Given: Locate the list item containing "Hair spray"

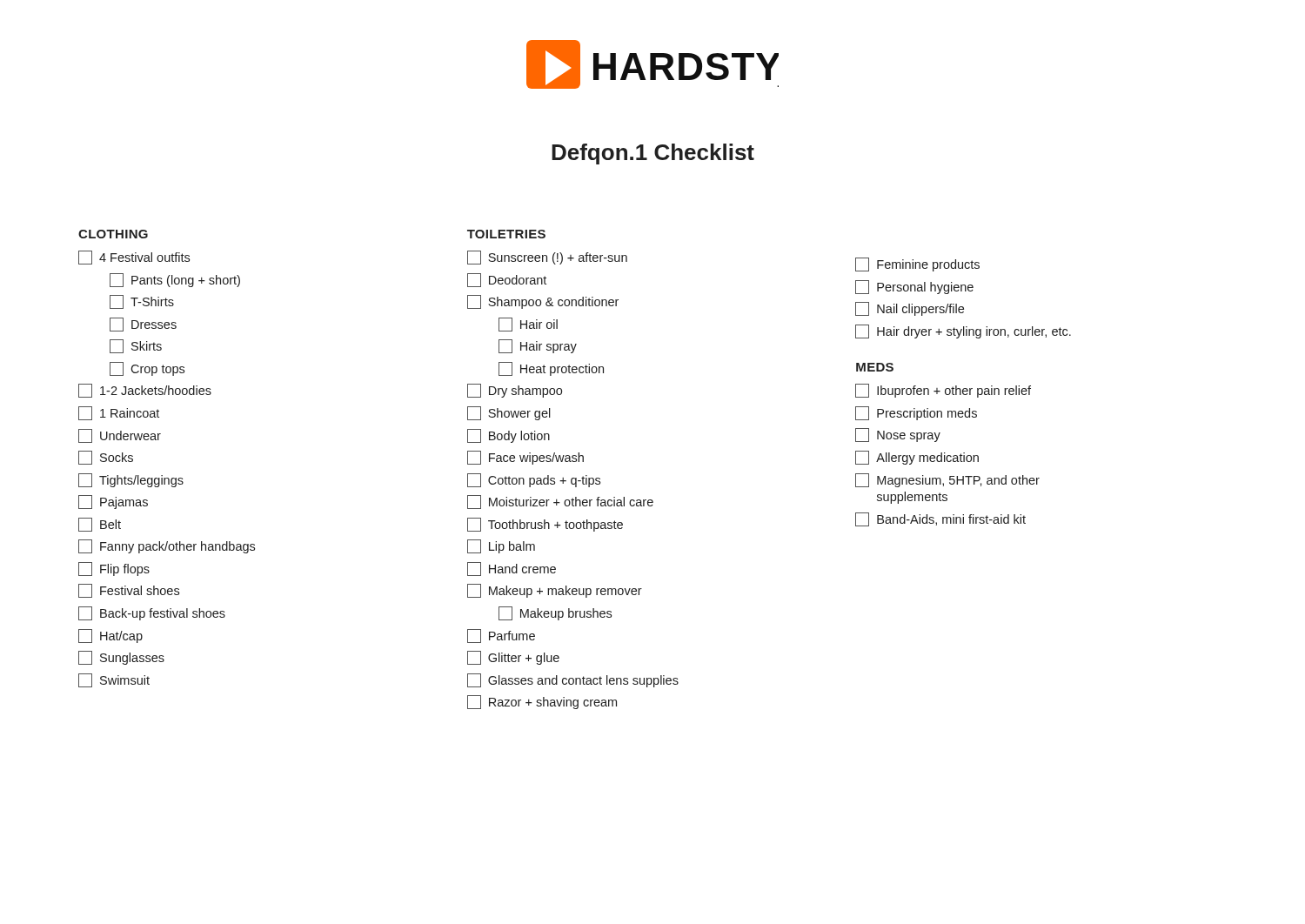Looking at the screenshot, I should [x=538, y=346].
